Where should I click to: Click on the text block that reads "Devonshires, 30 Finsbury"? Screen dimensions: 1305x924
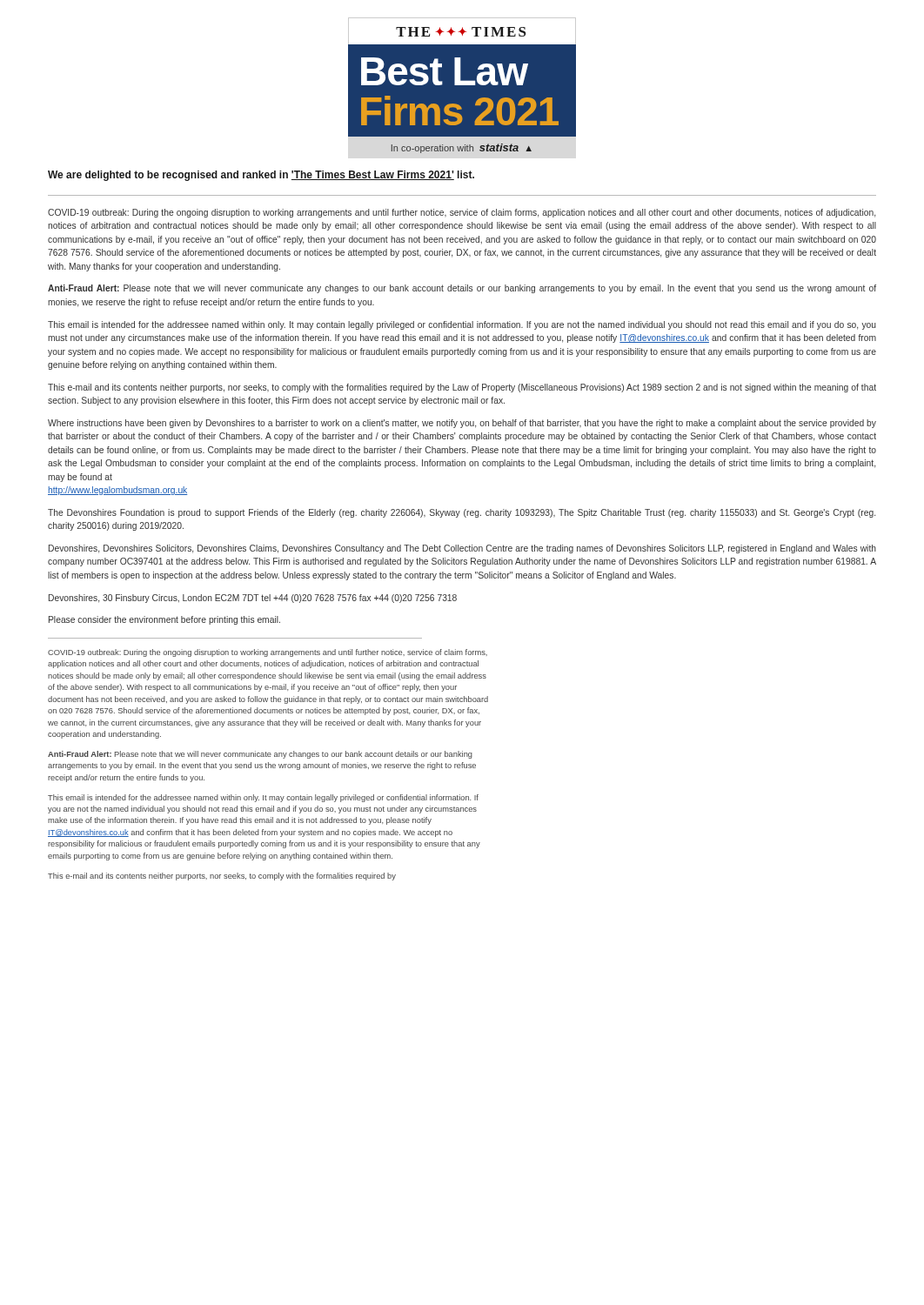(462, 598)
